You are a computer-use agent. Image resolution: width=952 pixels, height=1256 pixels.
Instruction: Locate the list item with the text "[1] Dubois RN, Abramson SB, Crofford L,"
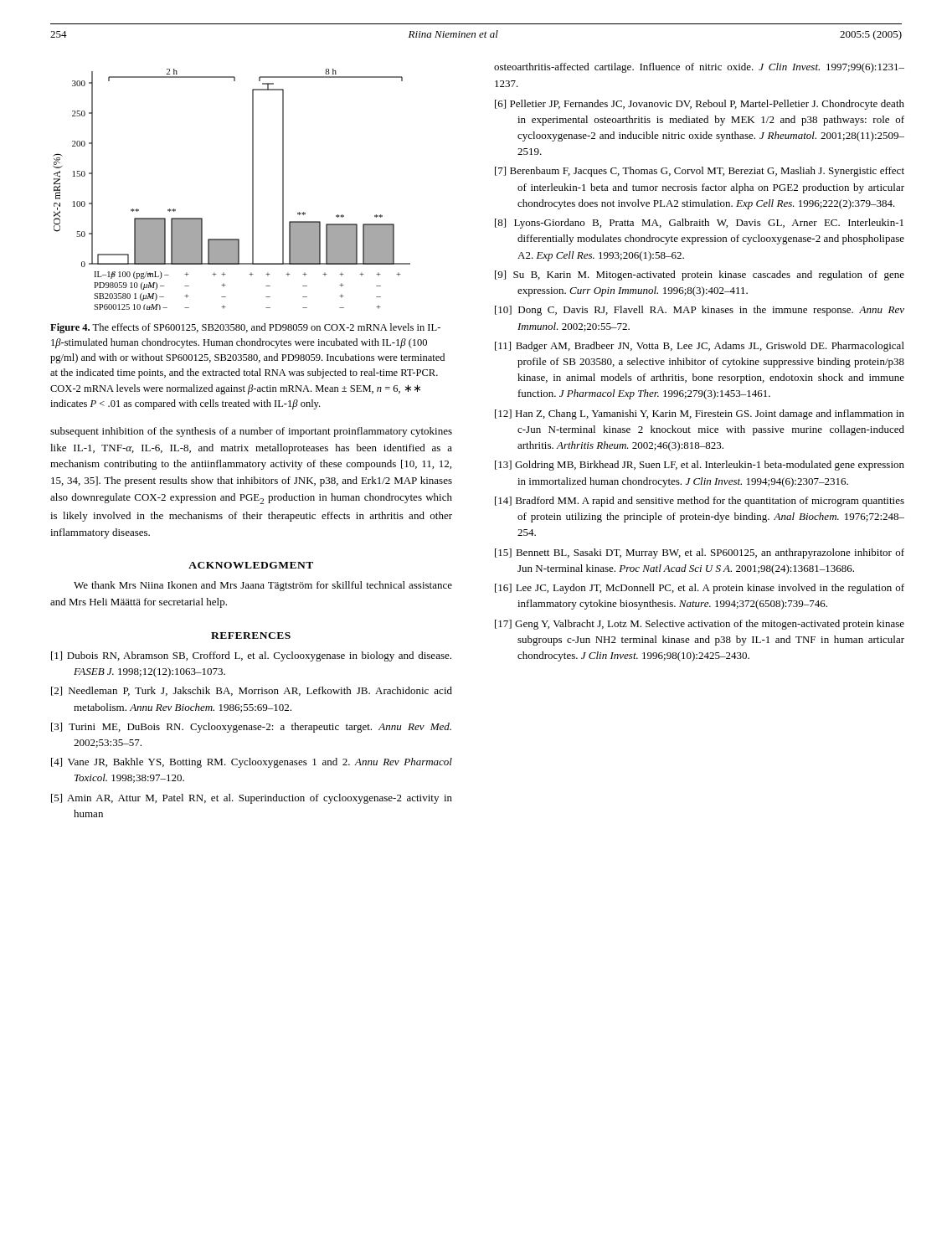click(x=251, y=663)
